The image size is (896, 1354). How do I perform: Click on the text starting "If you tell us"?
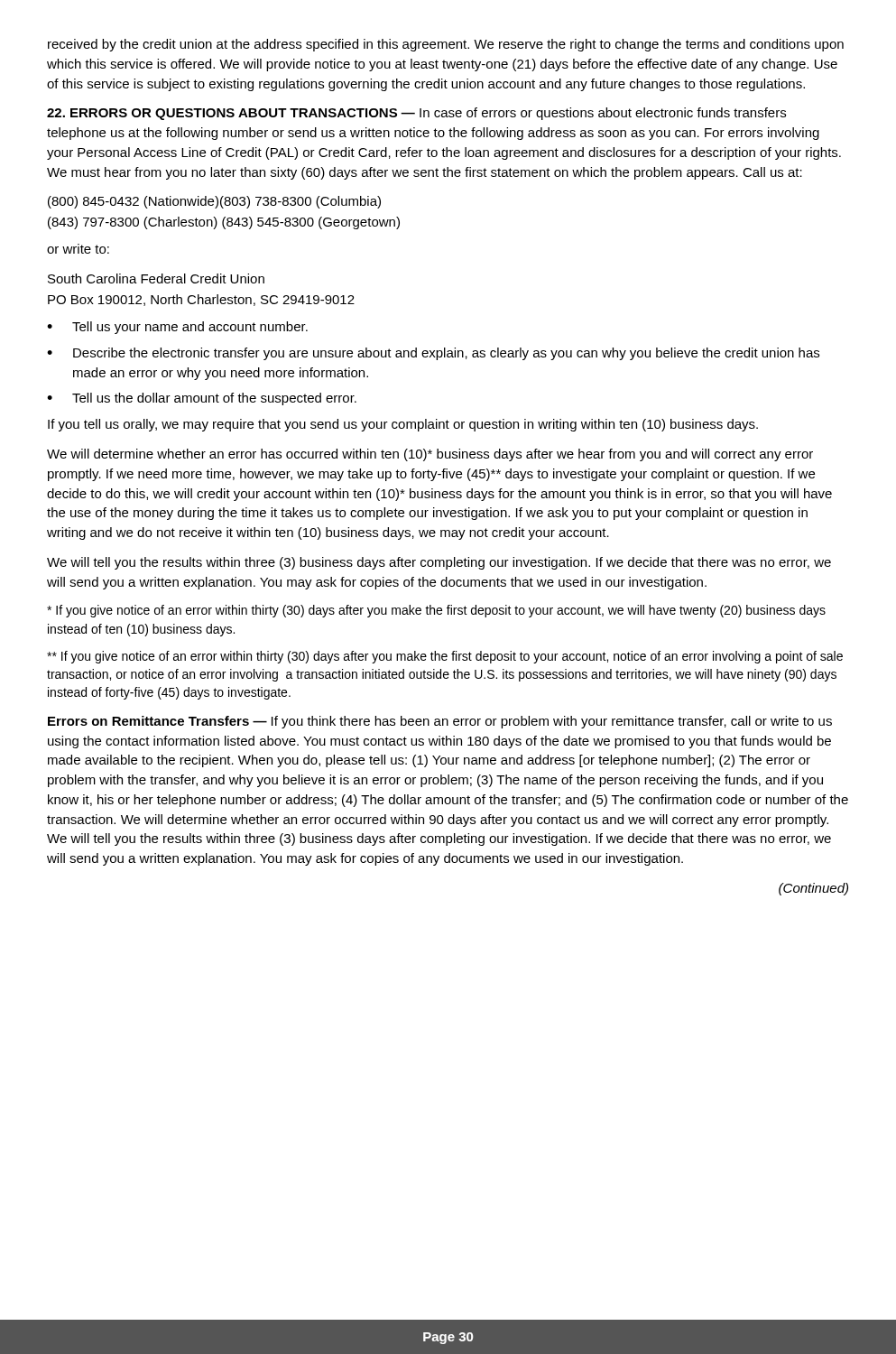coord(403,424)
